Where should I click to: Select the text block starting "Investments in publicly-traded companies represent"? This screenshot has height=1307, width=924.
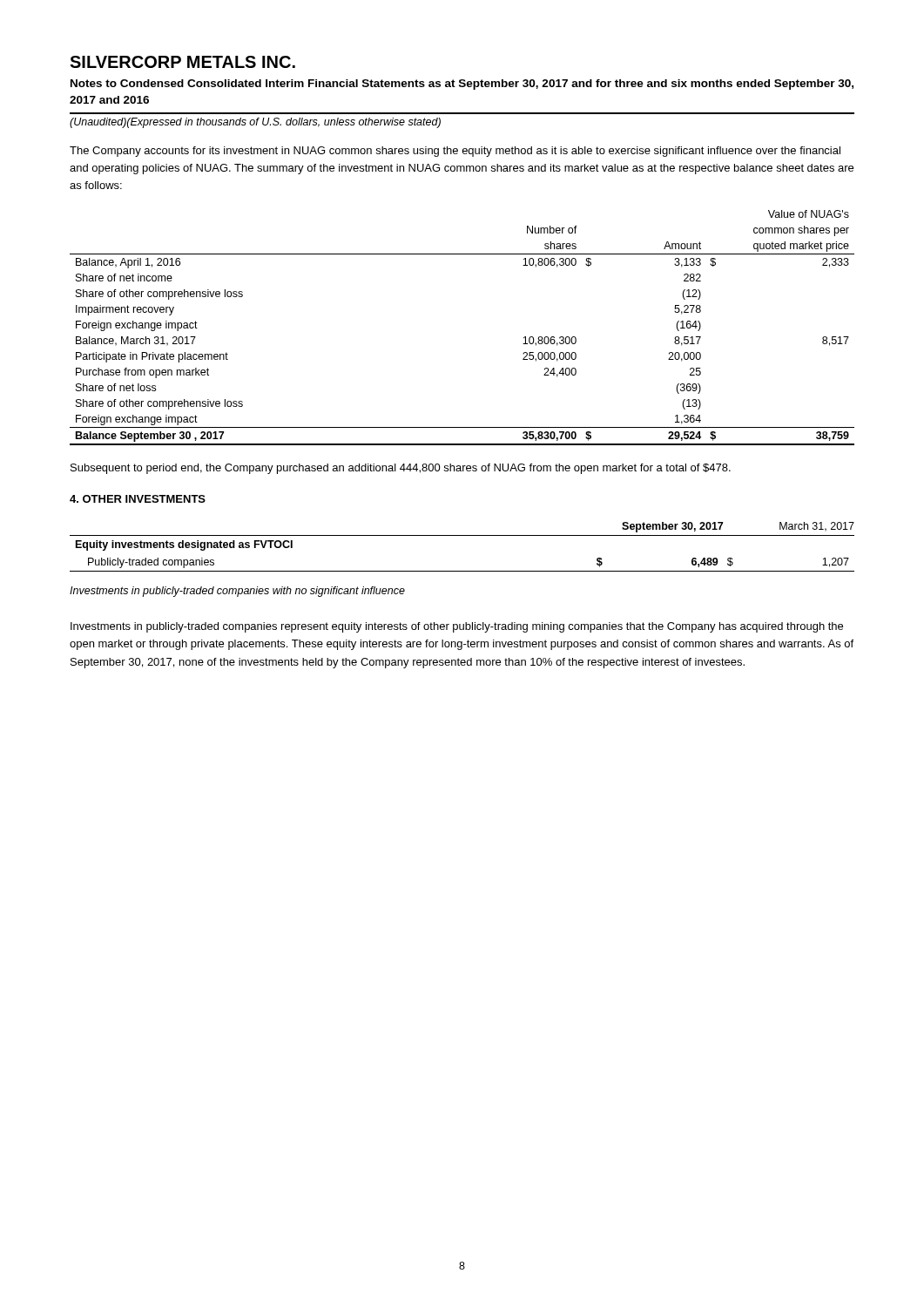462,644
